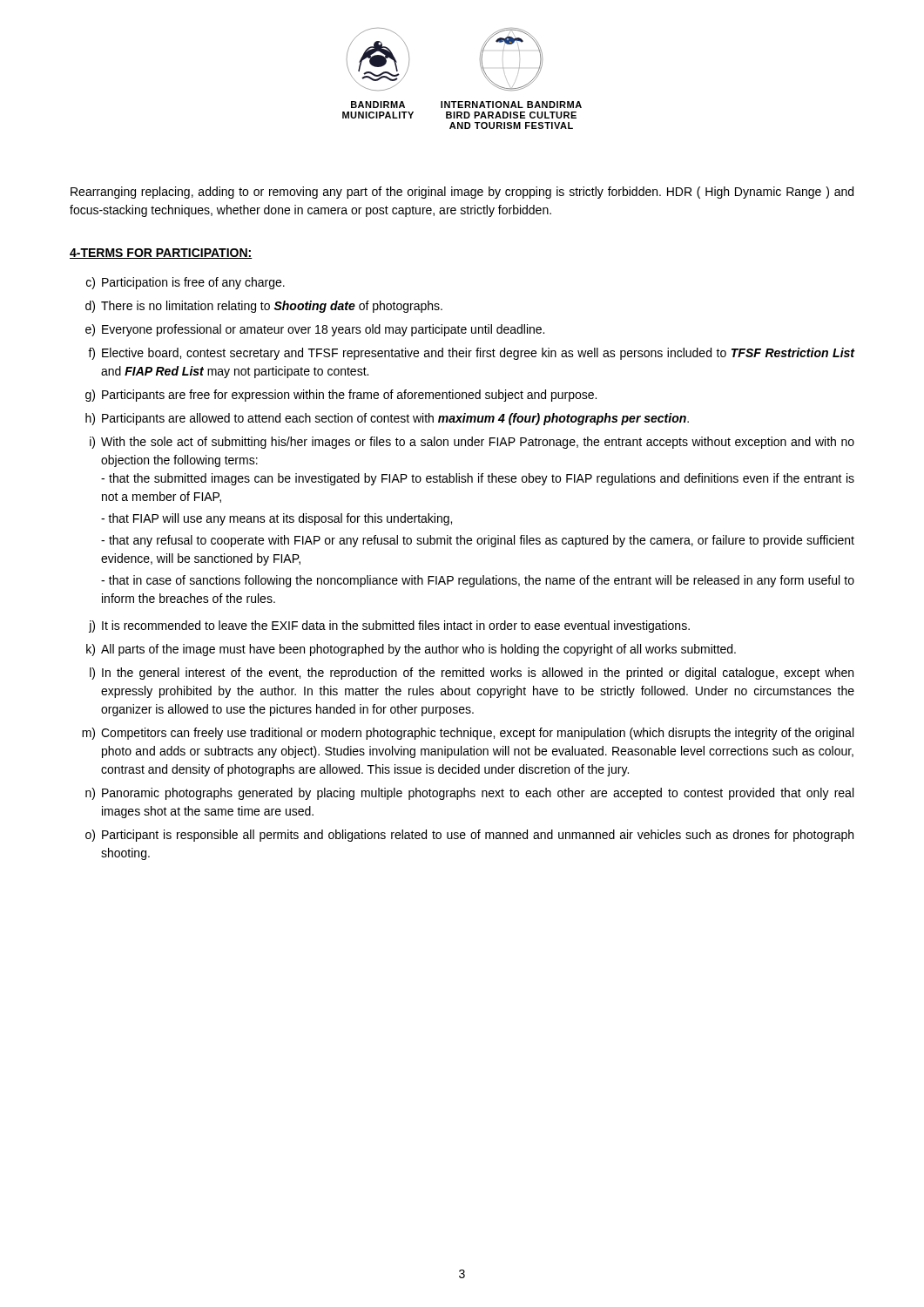The height and width of the screenshot is (1307, 924).
Task: Navigate to the region starting "j) It is recommended to leave the"
Action: (x=462, y=626)
